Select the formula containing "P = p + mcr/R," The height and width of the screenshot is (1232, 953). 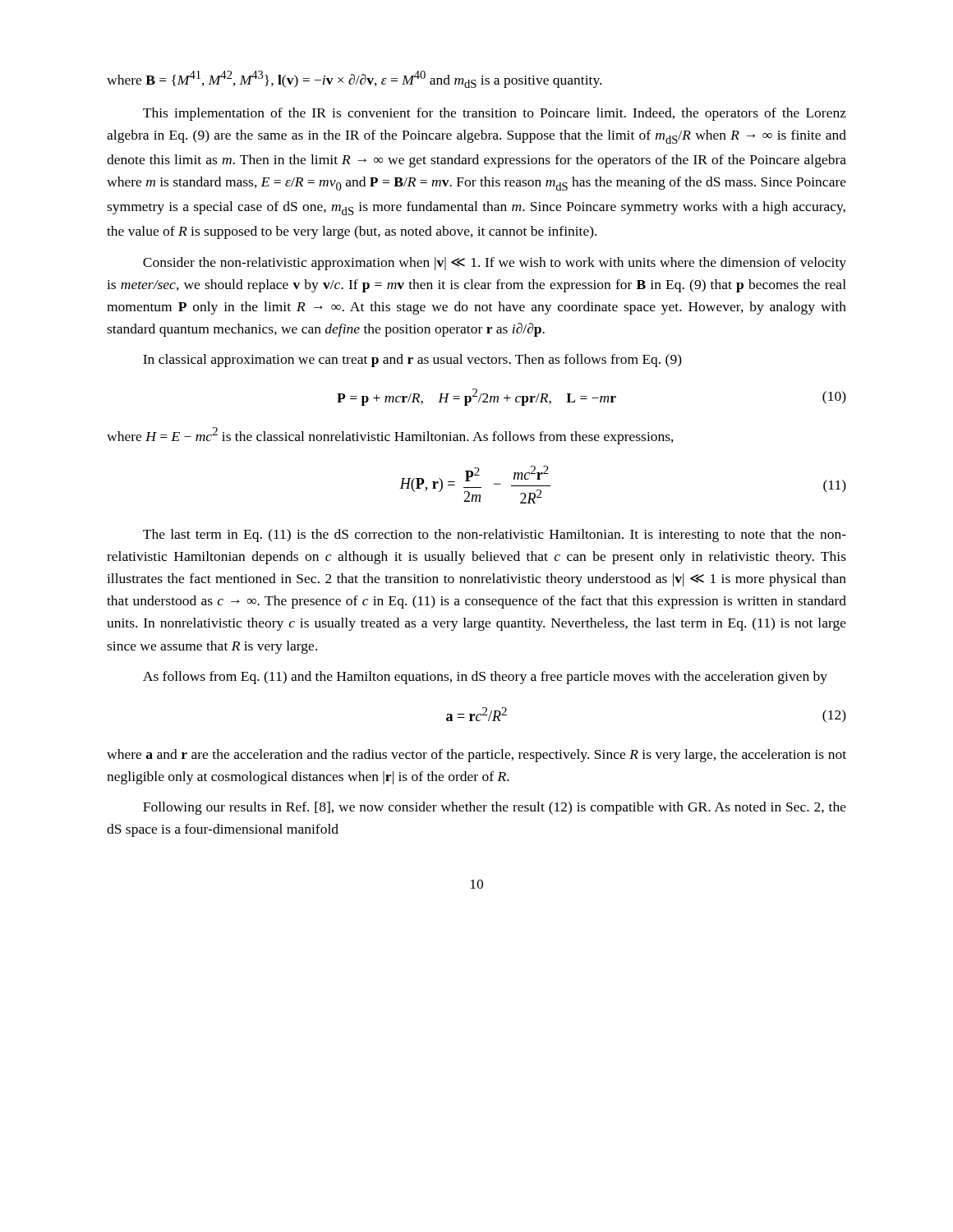click(592, 396)
